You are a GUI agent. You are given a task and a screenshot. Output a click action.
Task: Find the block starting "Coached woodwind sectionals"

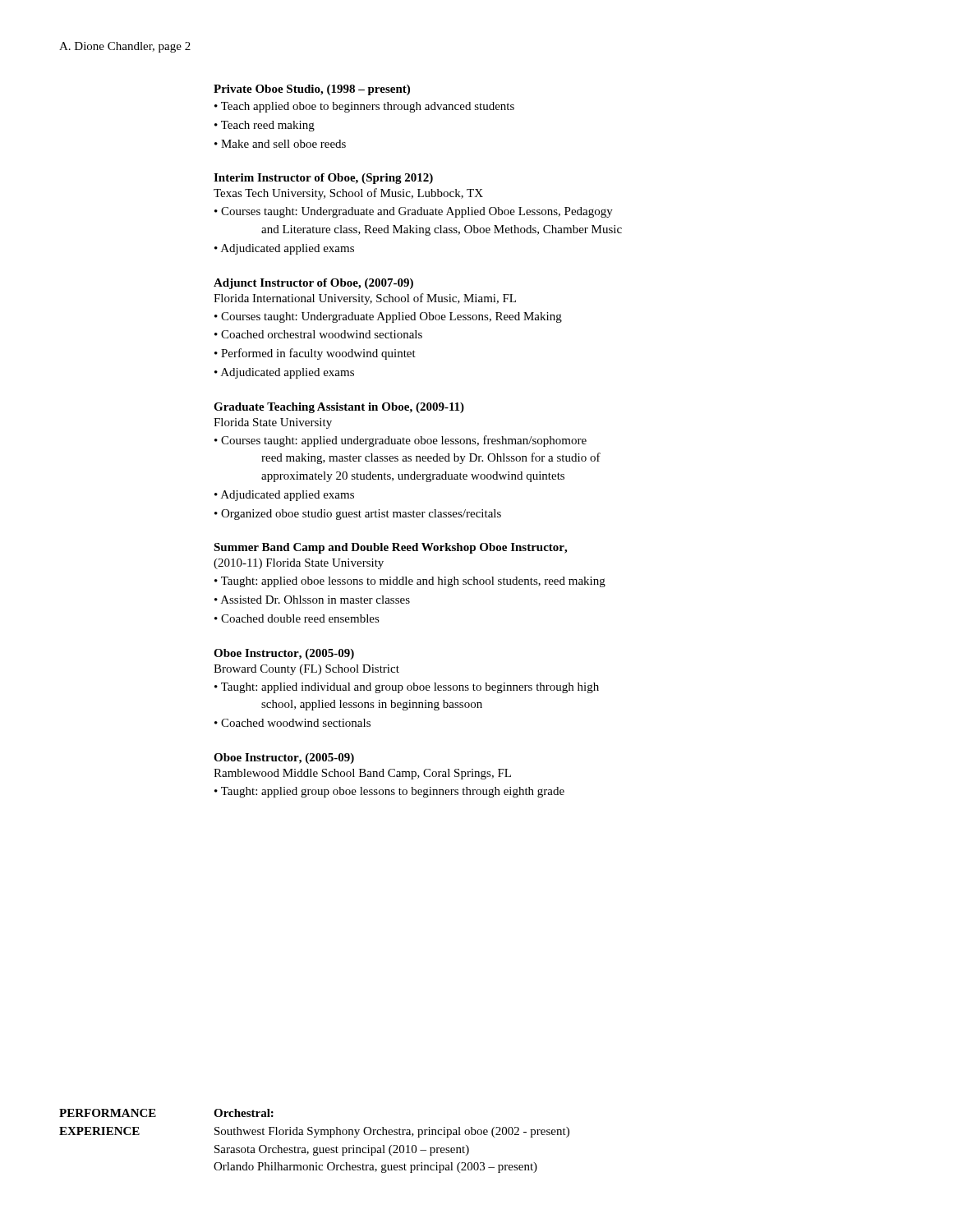pyautogui.click(x=296, y=723)
